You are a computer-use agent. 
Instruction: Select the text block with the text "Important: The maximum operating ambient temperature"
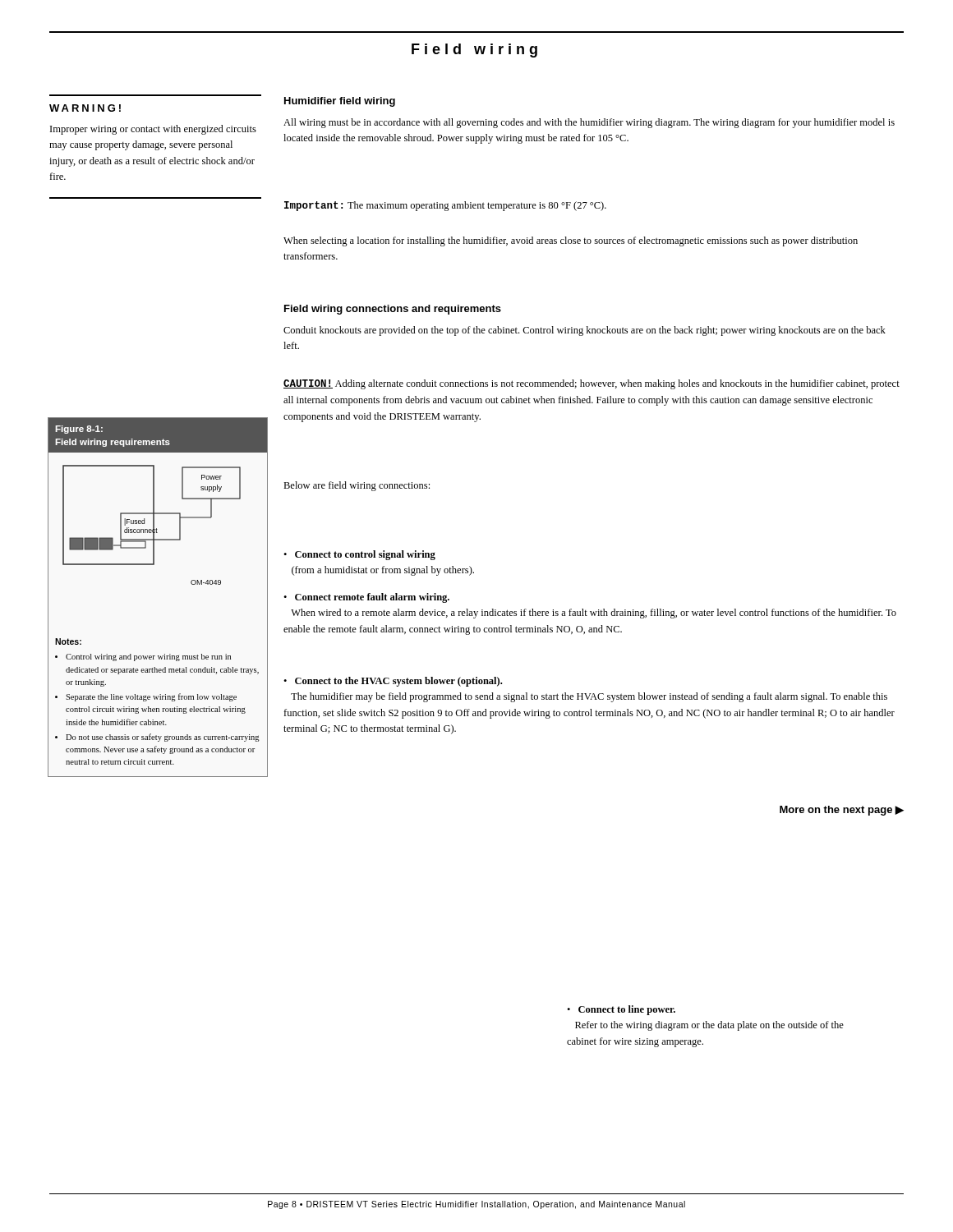pyautogui.click(x=445, y=206)
